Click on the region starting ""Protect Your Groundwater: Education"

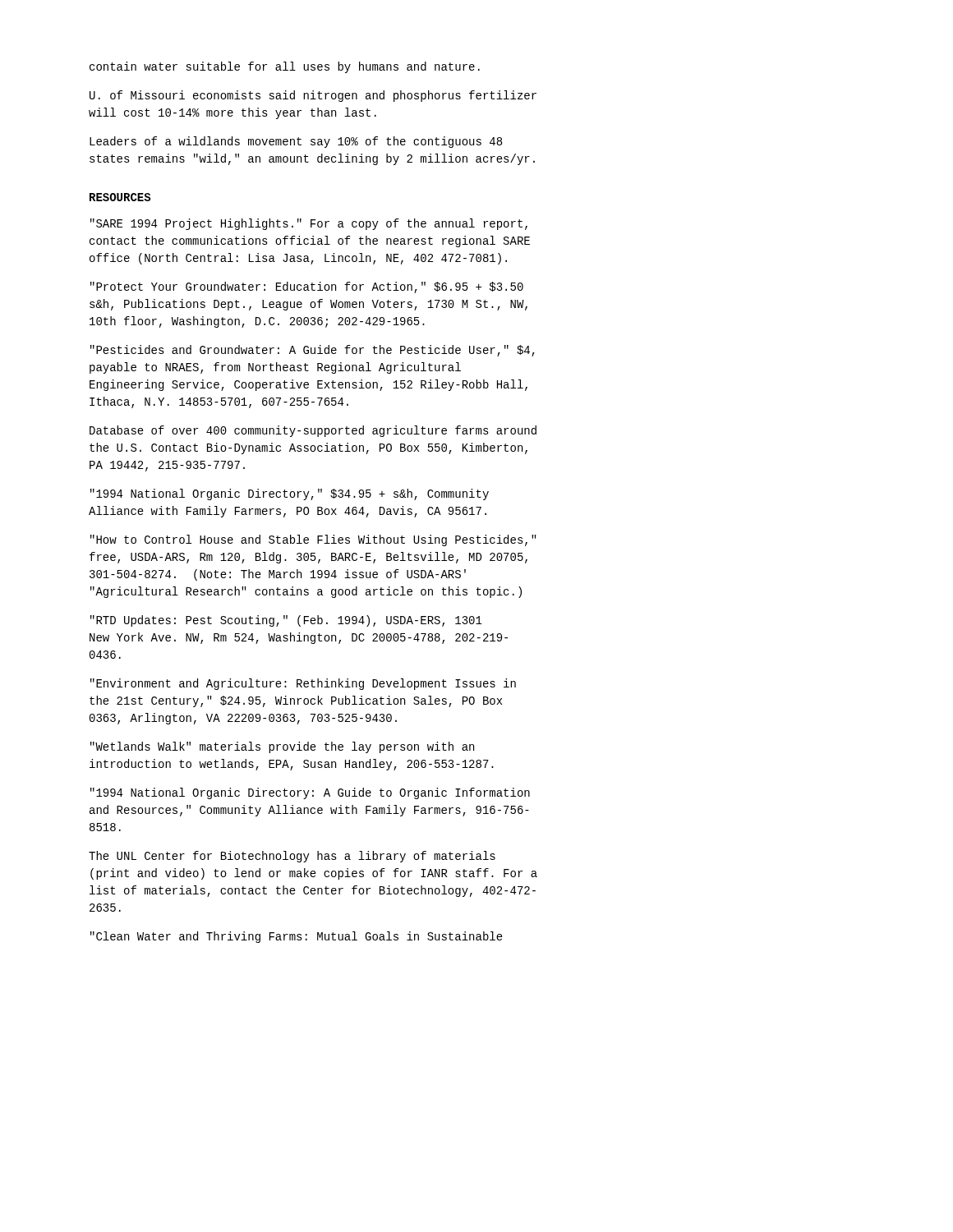tap(310, 305)
